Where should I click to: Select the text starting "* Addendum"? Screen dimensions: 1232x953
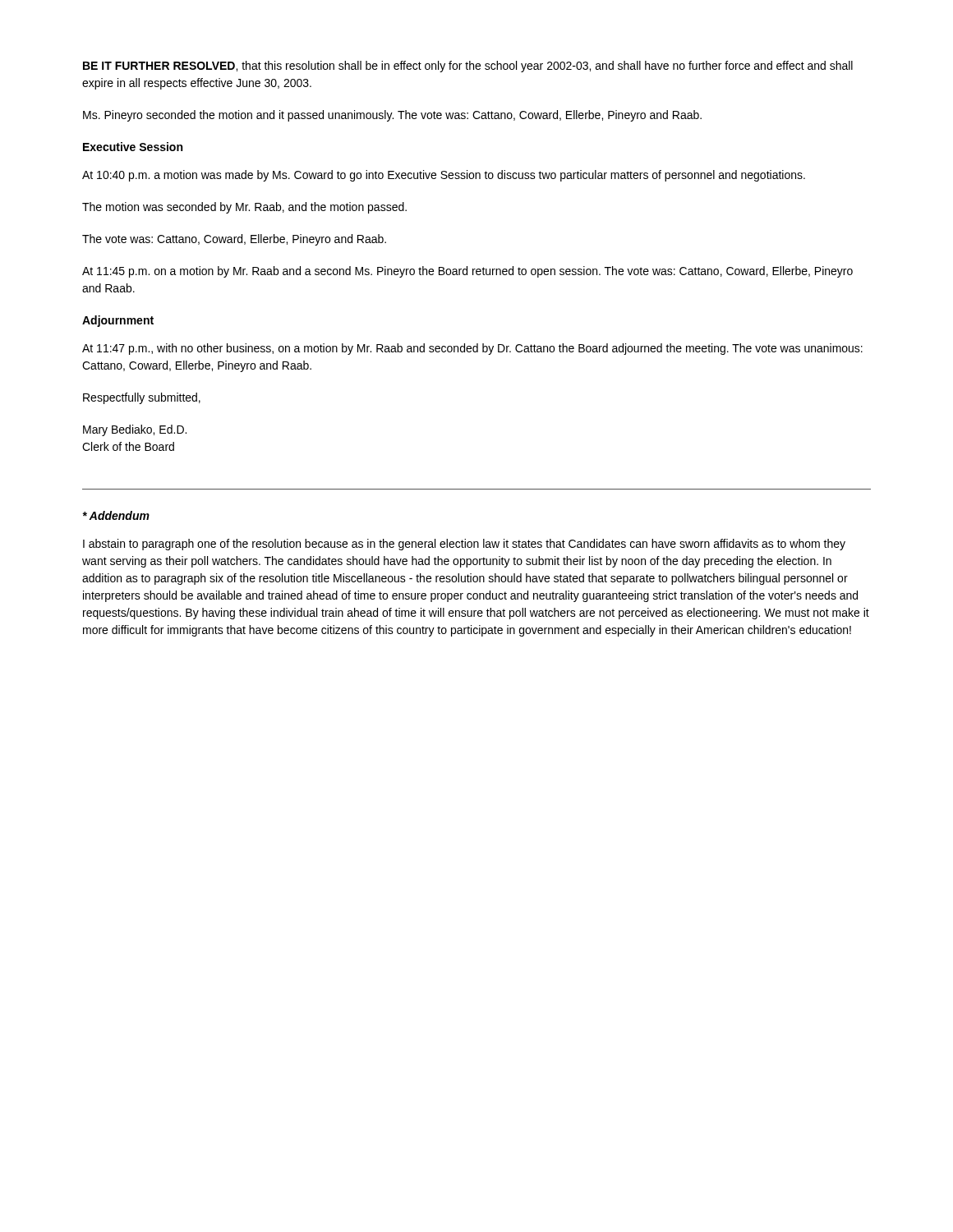pos(116,516)
